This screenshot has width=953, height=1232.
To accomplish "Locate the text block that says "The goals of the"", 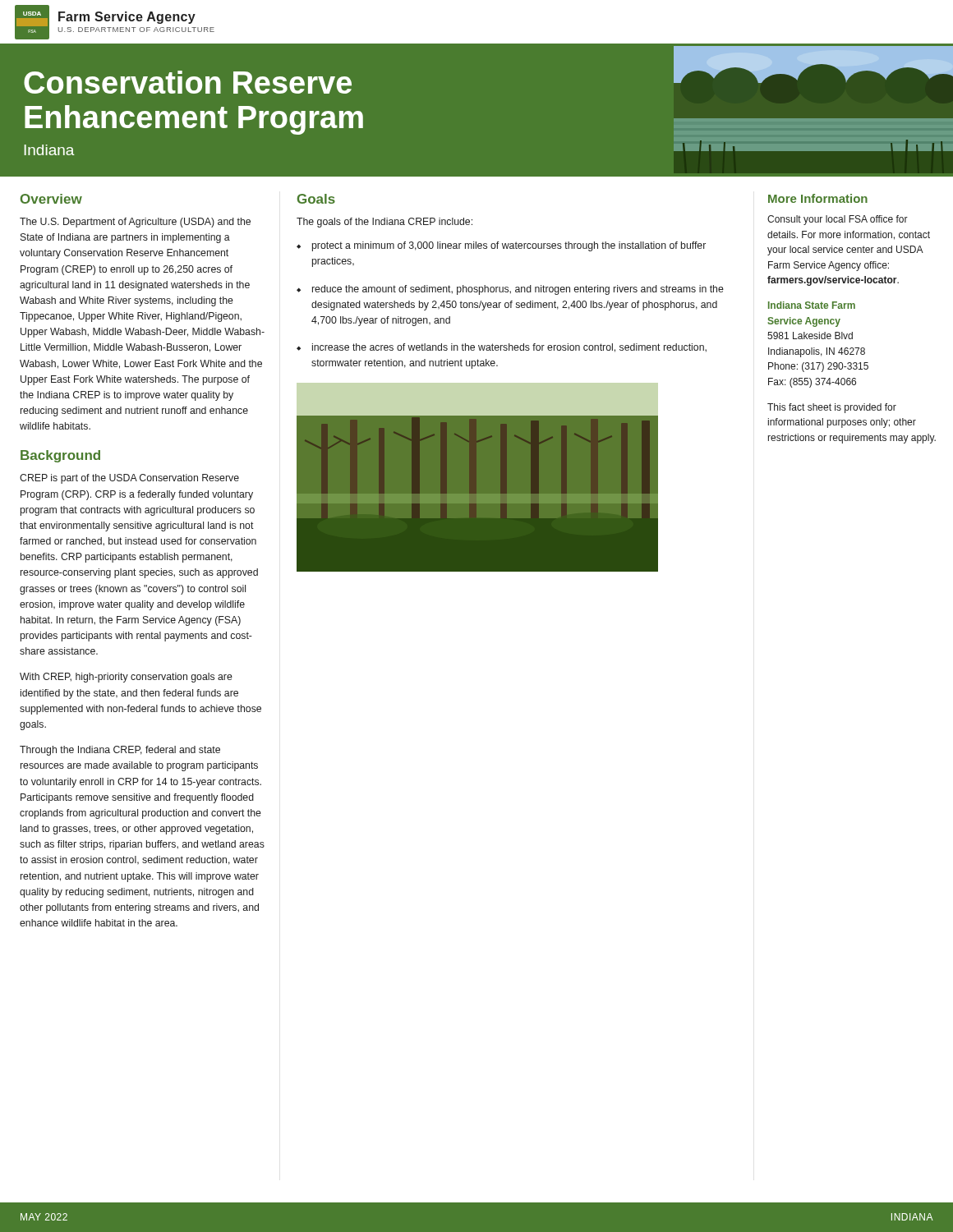I will [x=385, y=222].
